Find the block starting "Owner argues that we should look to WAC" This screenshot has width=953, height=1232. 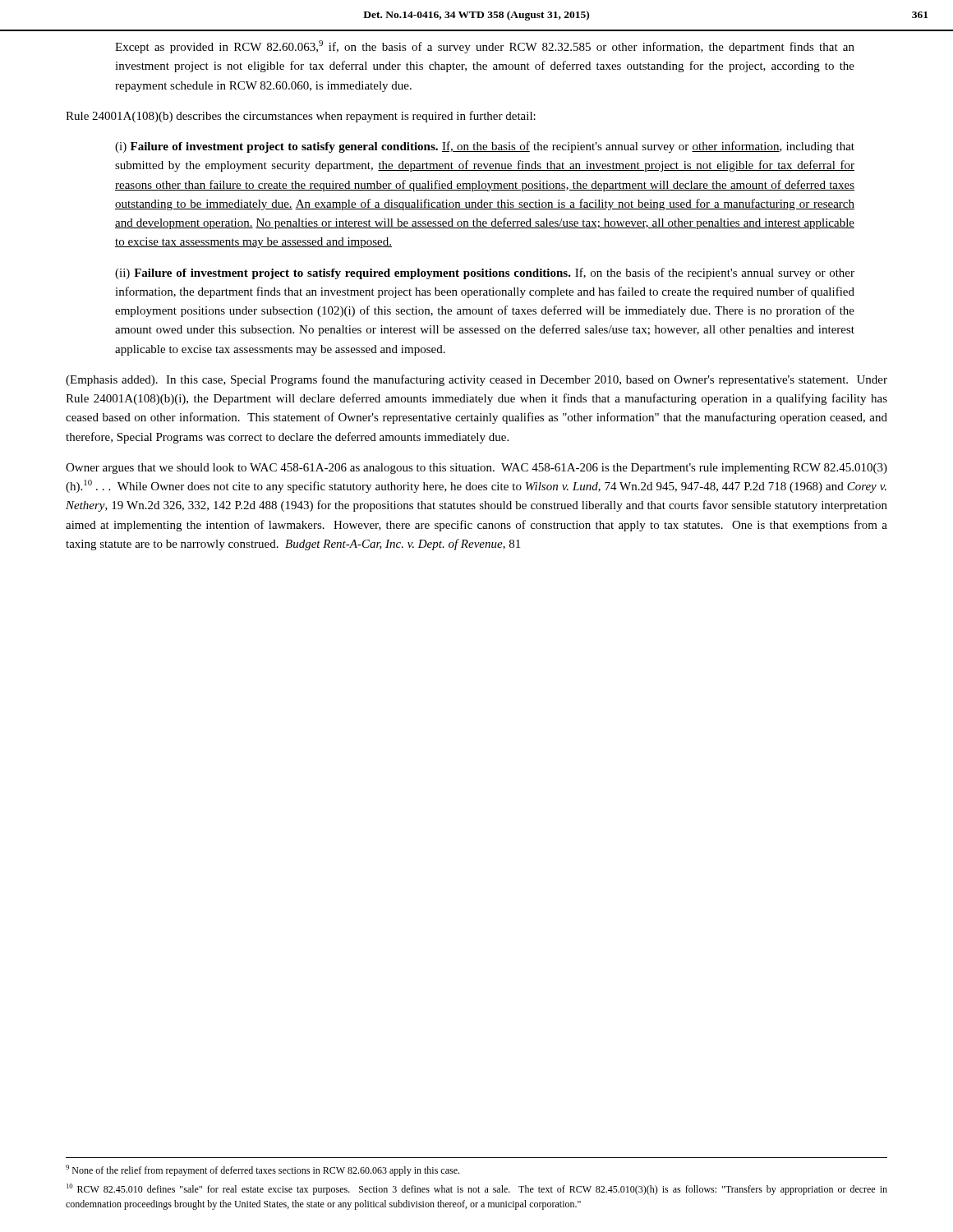(x=476, y=506)
